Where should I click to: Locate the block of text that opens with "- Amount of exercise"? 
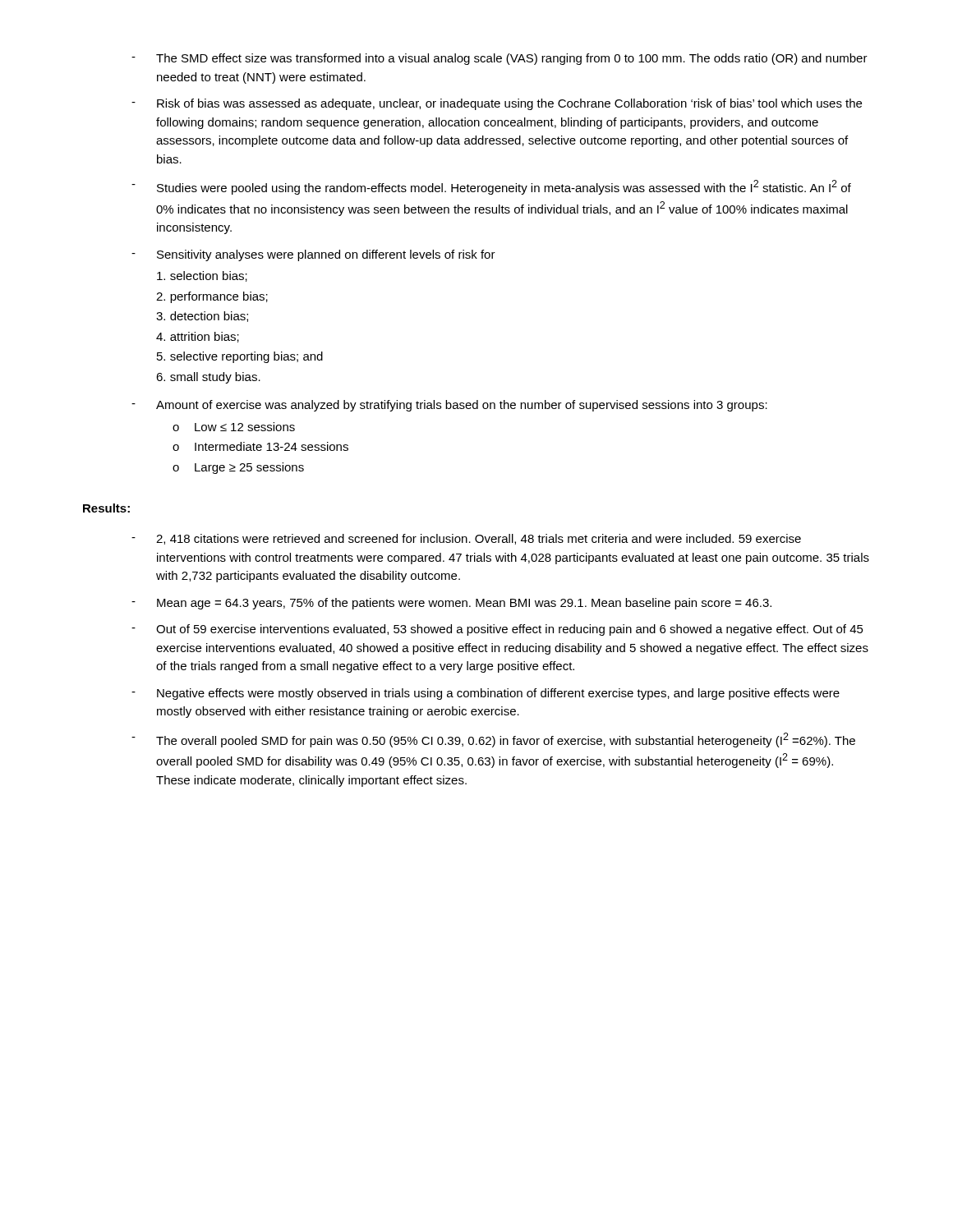pyautogui.click(x=449, y=406)
